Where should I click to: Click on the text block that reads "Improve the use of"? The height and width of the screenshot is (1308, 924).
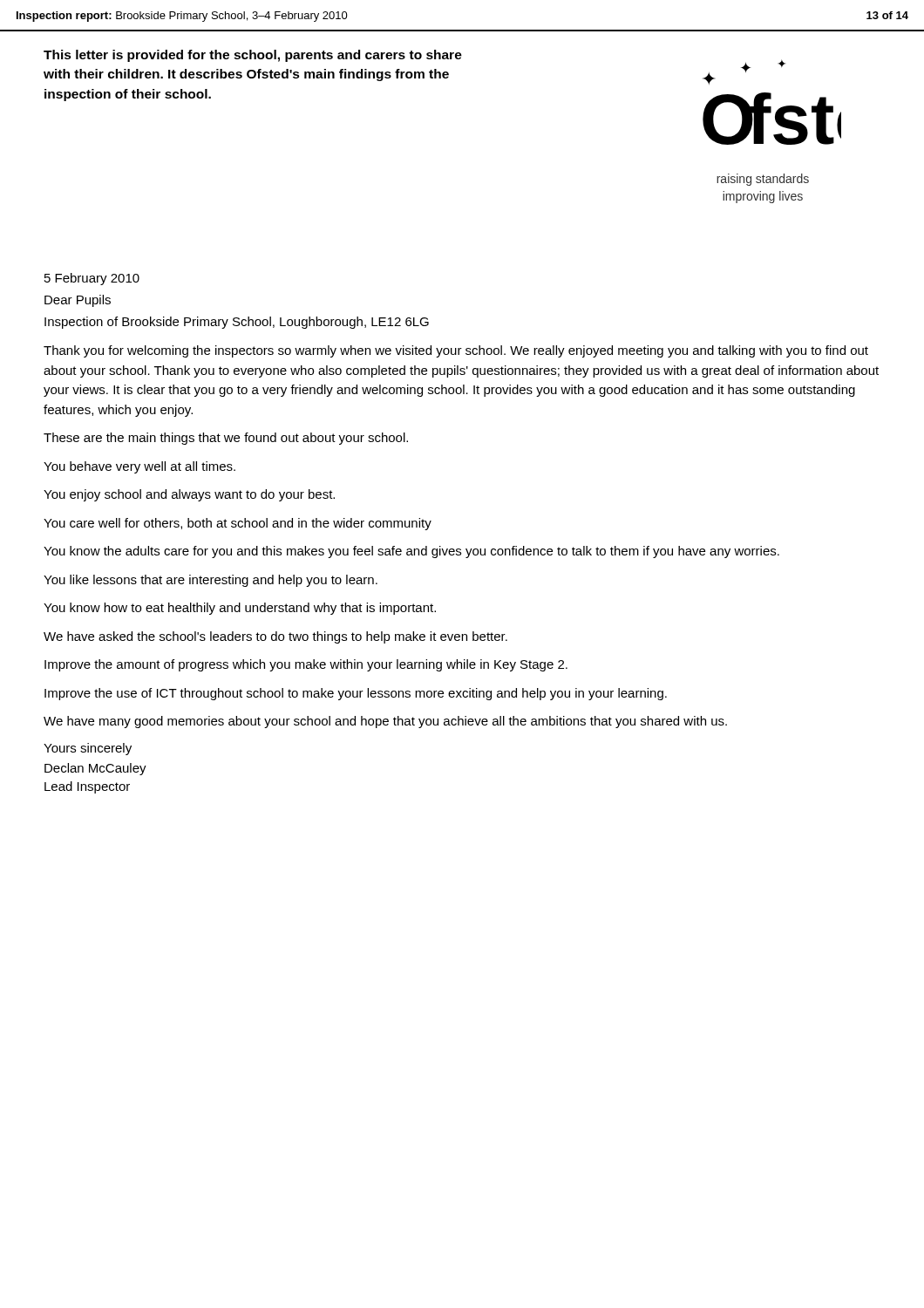(x=356, y=692)
